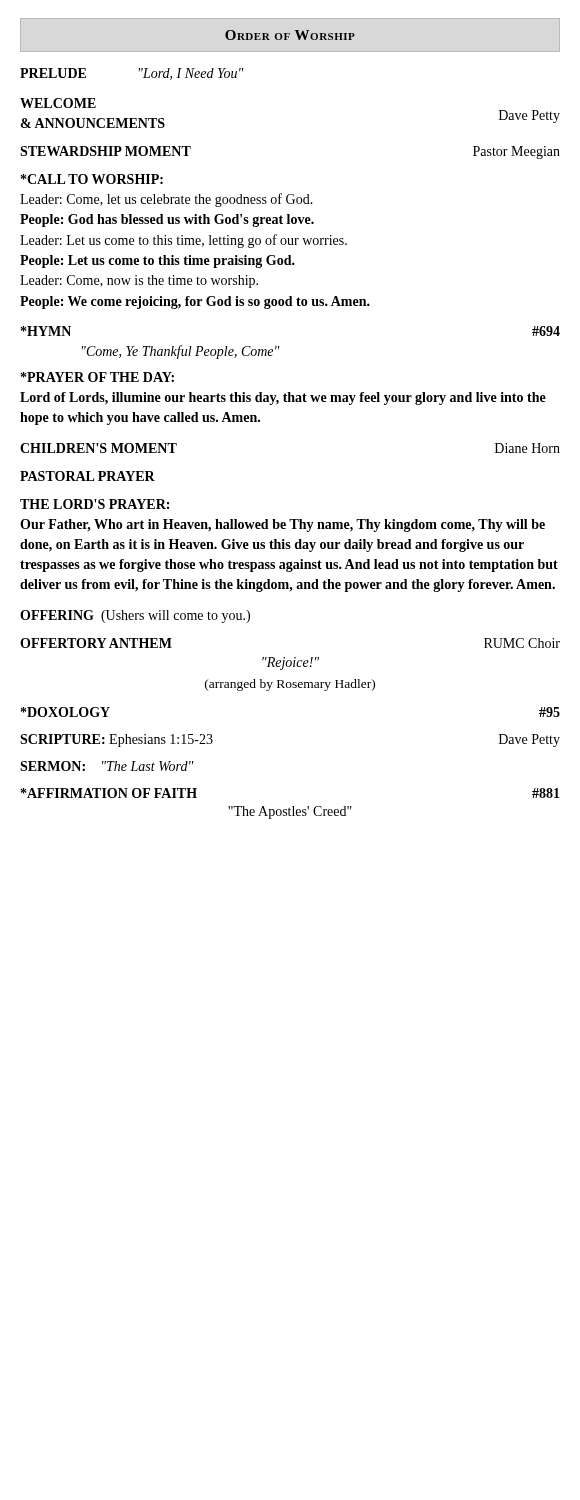Screen dimensions: 1500x580
Task: Point to the block beginning "CALL TO WORSHIP: Leader: Come,"
Action: pyautogui.click(x=290, y=242)
